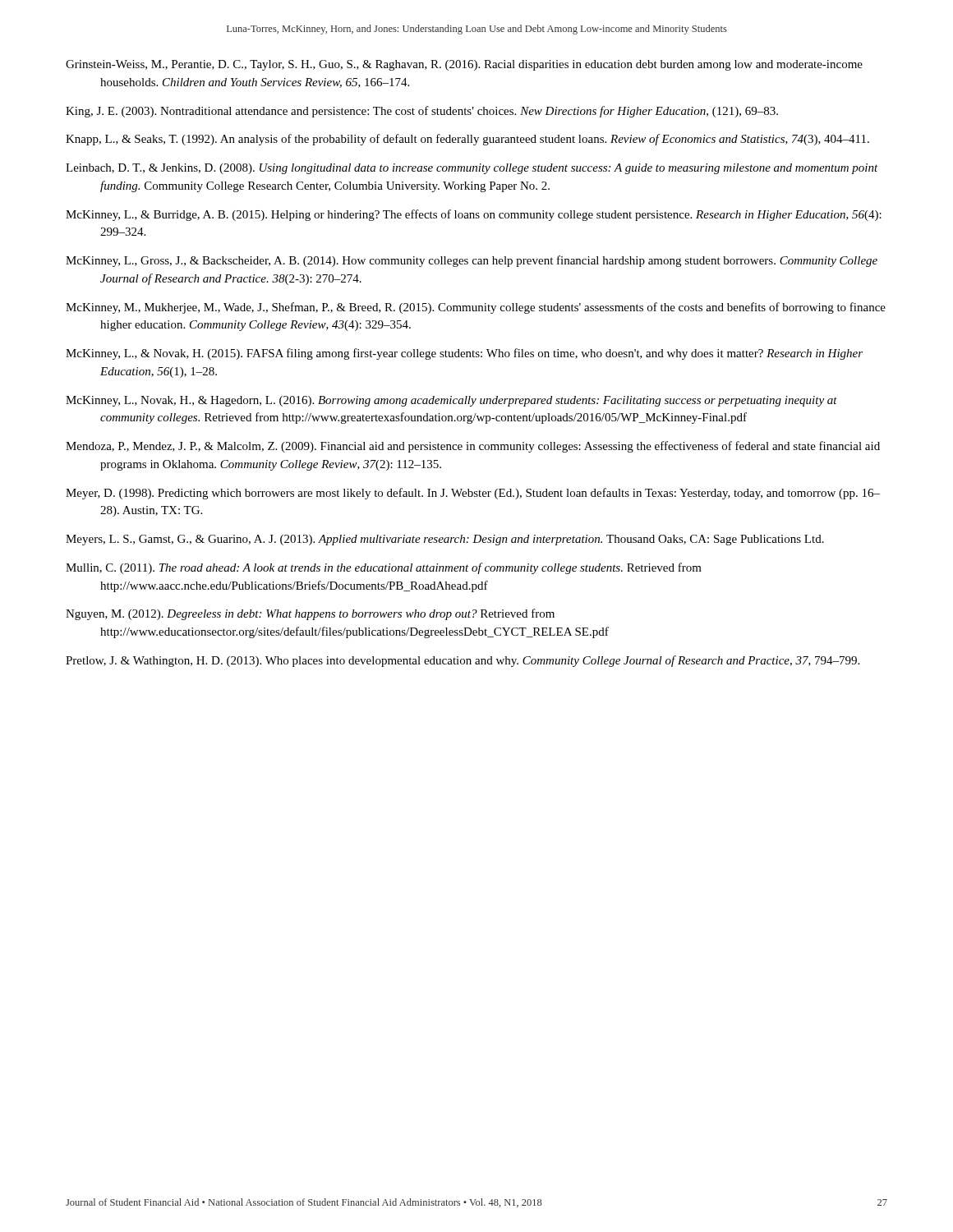
Task: Locate the block of text that opens with "McKinney, M., Mukherjee, M.,"
Action: click(476, 316)
